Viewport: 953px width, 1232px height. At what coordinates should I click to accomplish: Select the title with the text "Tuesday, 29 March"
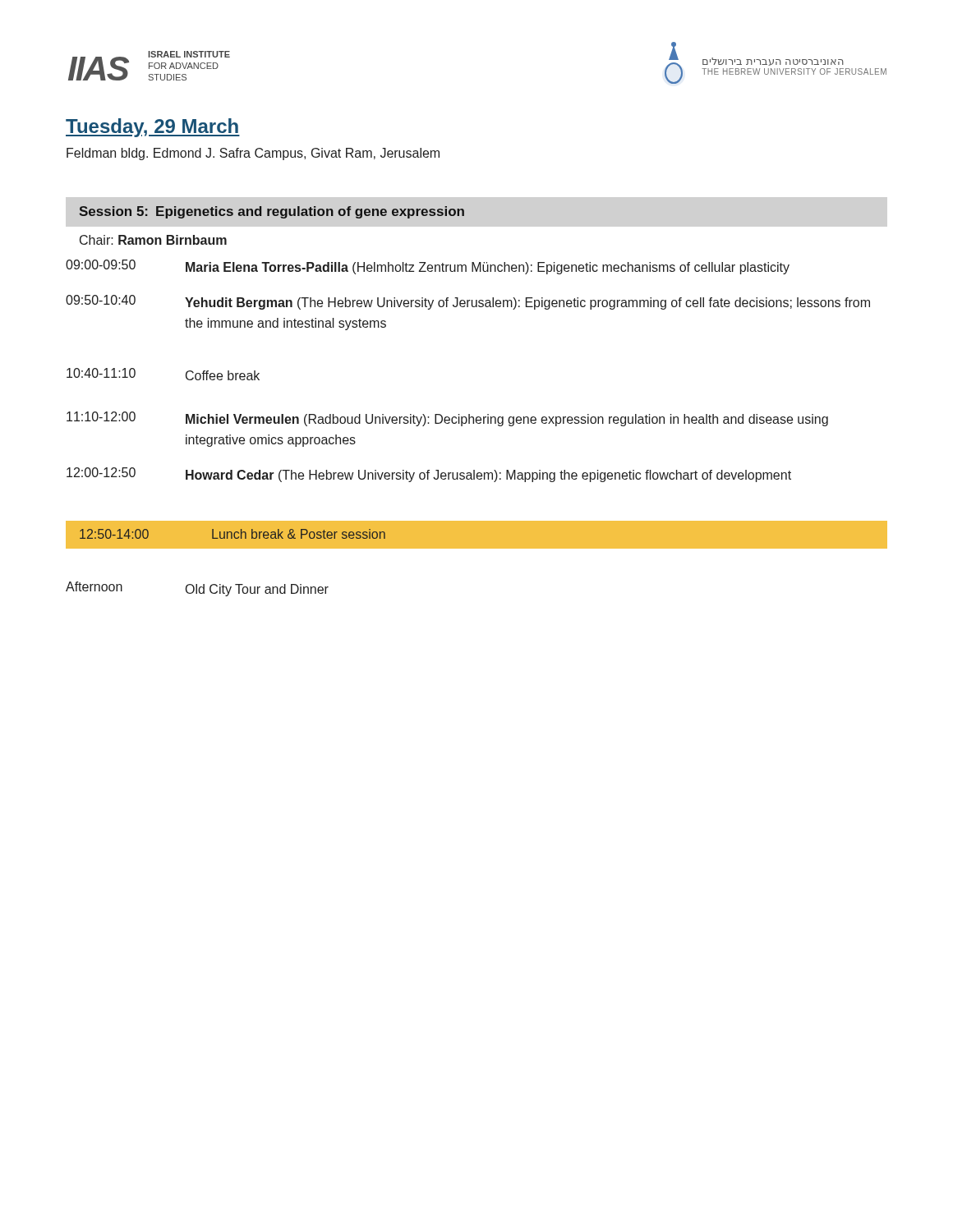click(152, 126)
